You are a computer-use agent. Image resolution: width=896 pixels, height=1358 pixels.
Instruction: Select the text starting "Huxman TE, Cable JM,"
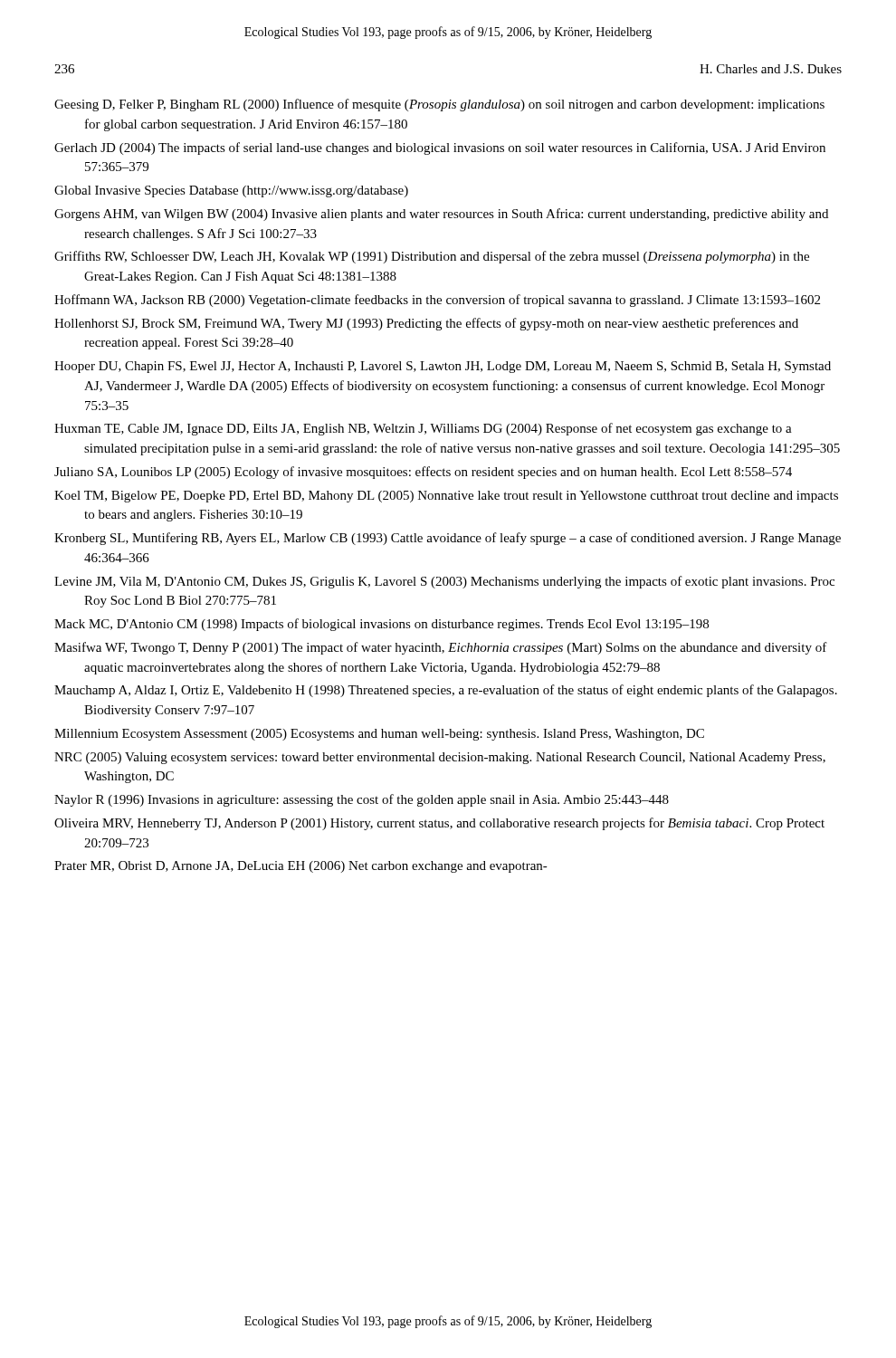click(447, 438)
